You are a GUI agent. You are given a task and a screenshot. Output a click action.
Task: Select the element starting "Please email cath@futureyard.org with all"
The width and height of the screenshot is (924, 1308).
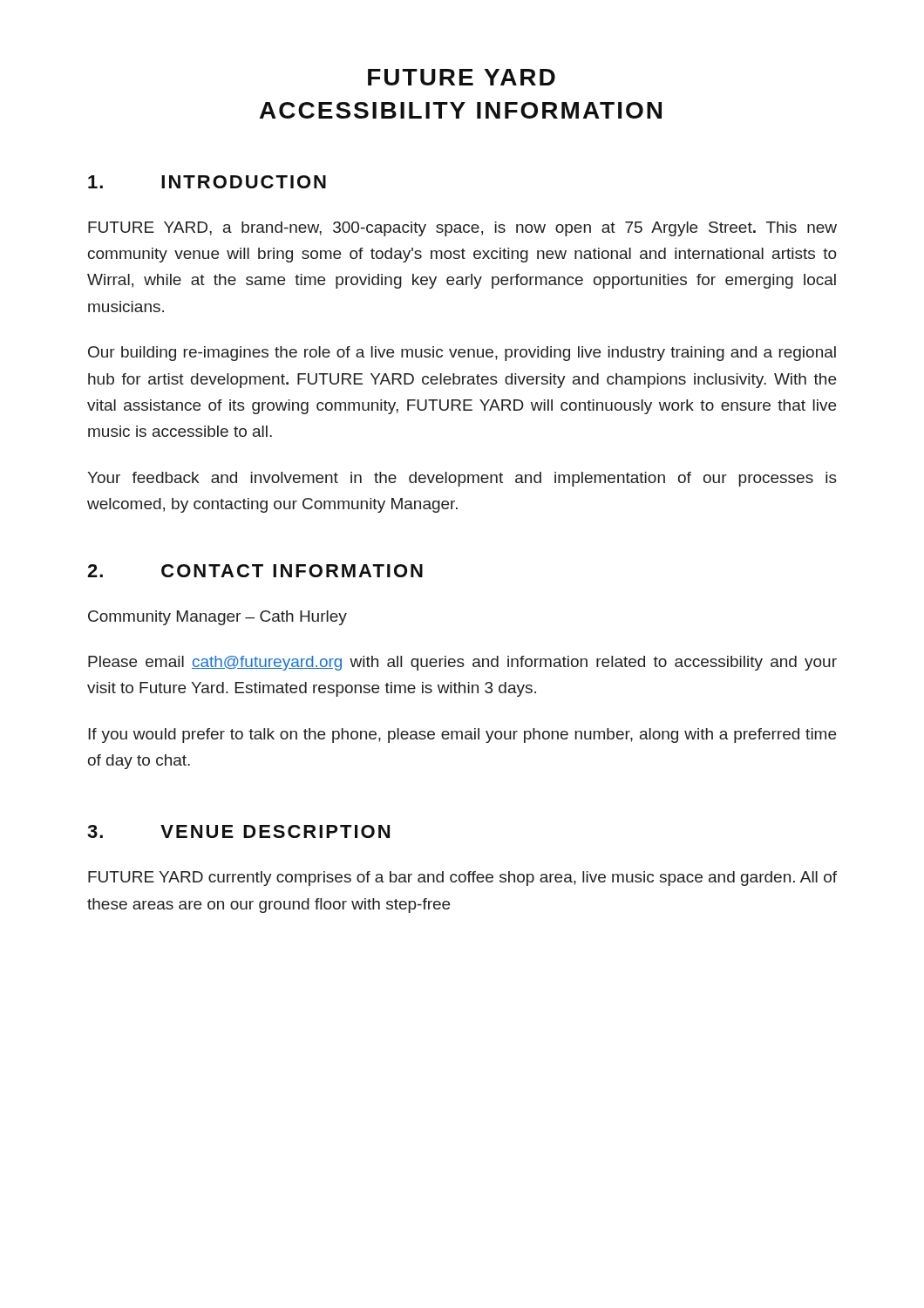[462, 675]
